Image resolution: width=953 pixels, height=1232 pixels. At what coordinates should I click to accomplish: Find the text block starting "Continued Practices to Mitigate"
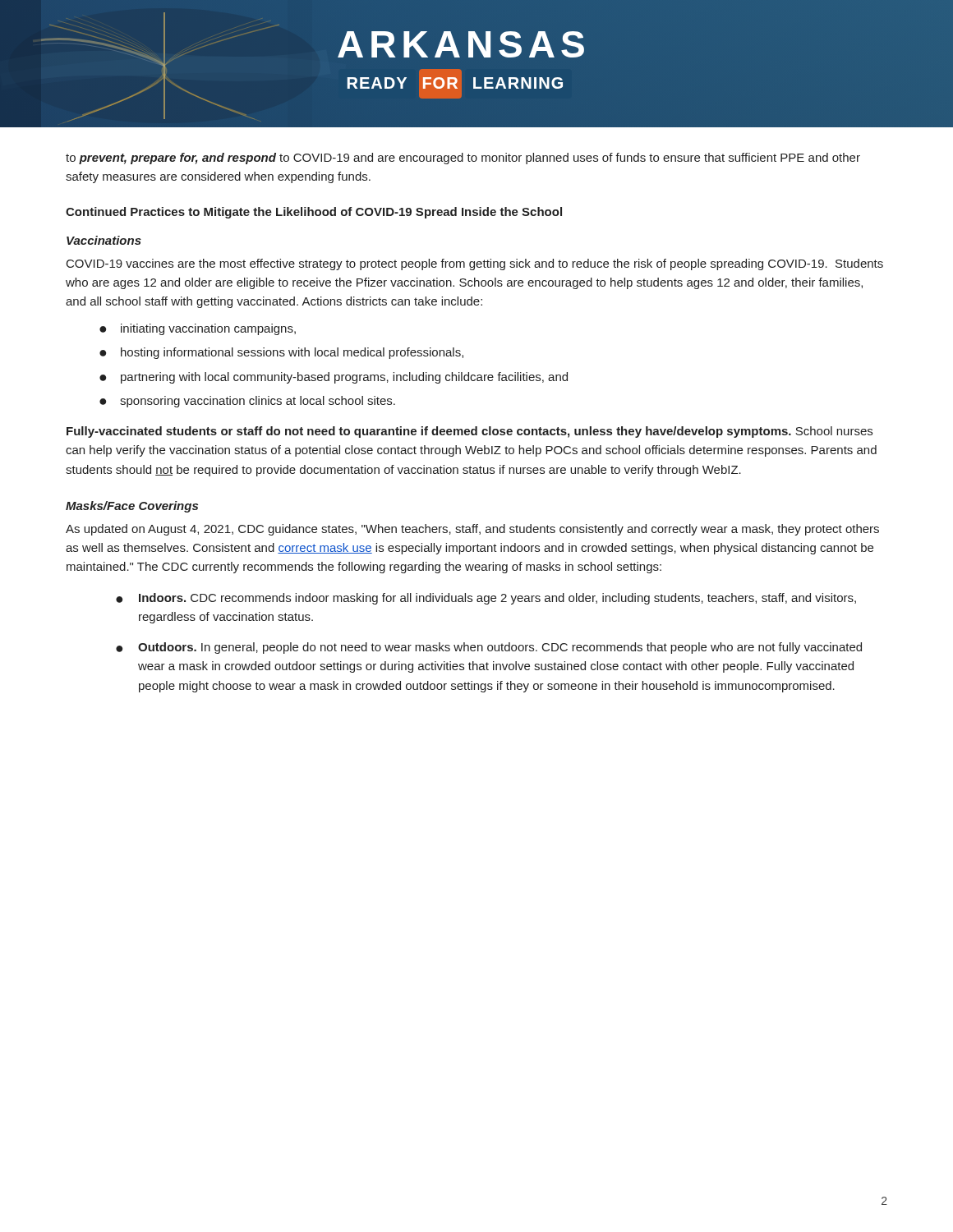click(314, 211)
